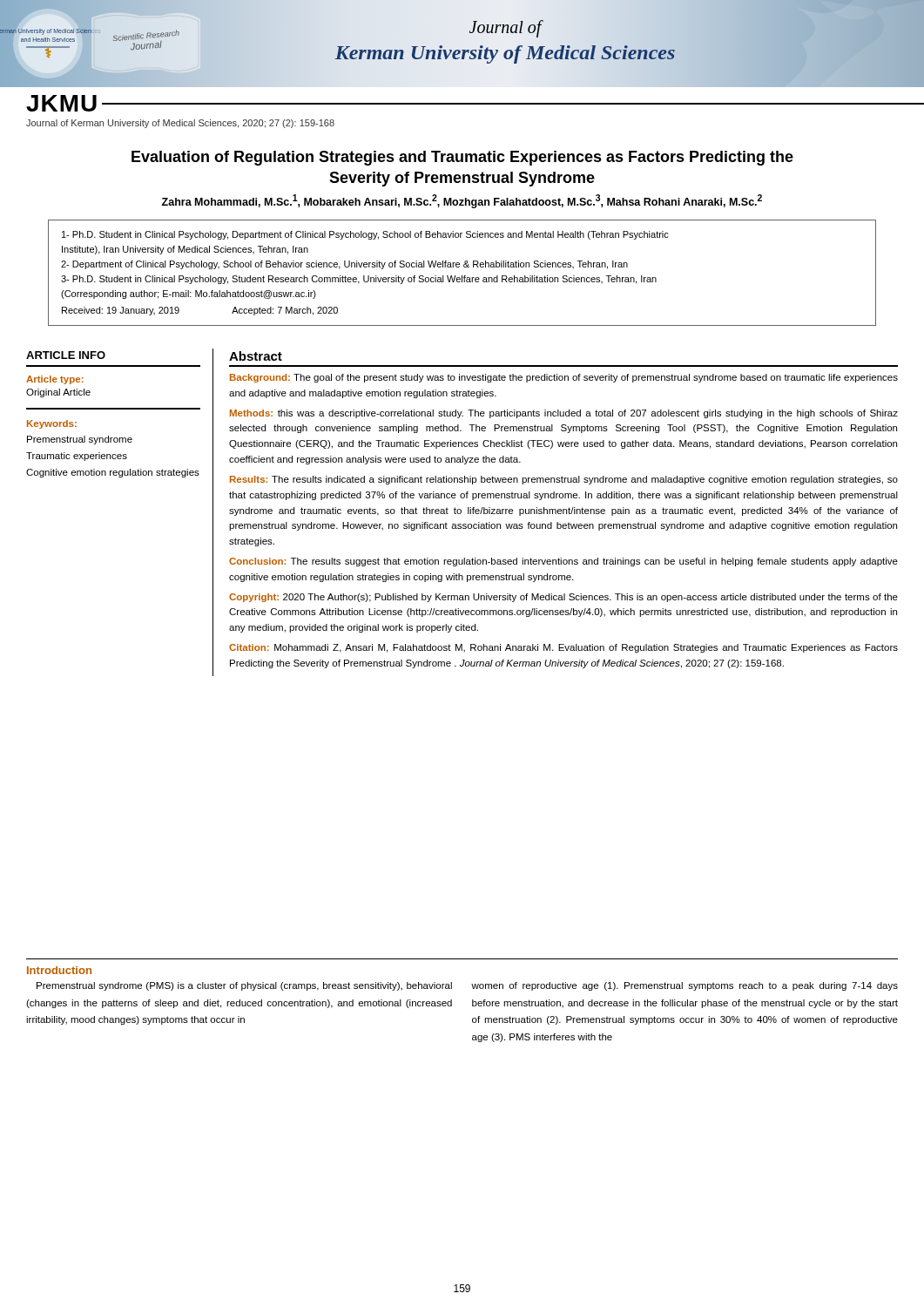Select the text block starting "Results: The results"
Viewport: 924px width, 1307px height.
click(563, 510)
